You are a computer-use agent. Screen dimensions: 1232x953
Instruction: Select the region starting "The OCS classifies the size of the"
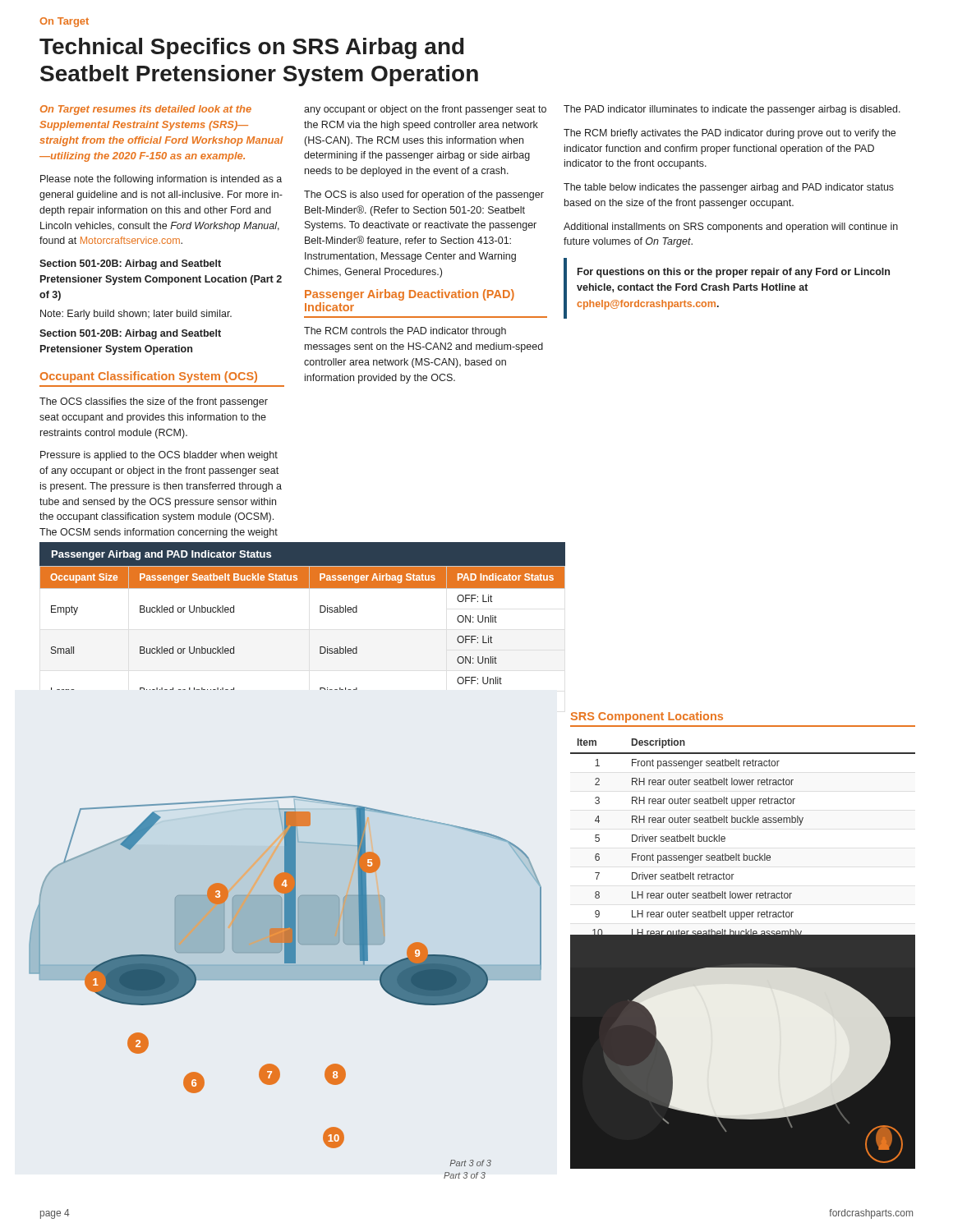pyautogui.click(x=162, y=475)
